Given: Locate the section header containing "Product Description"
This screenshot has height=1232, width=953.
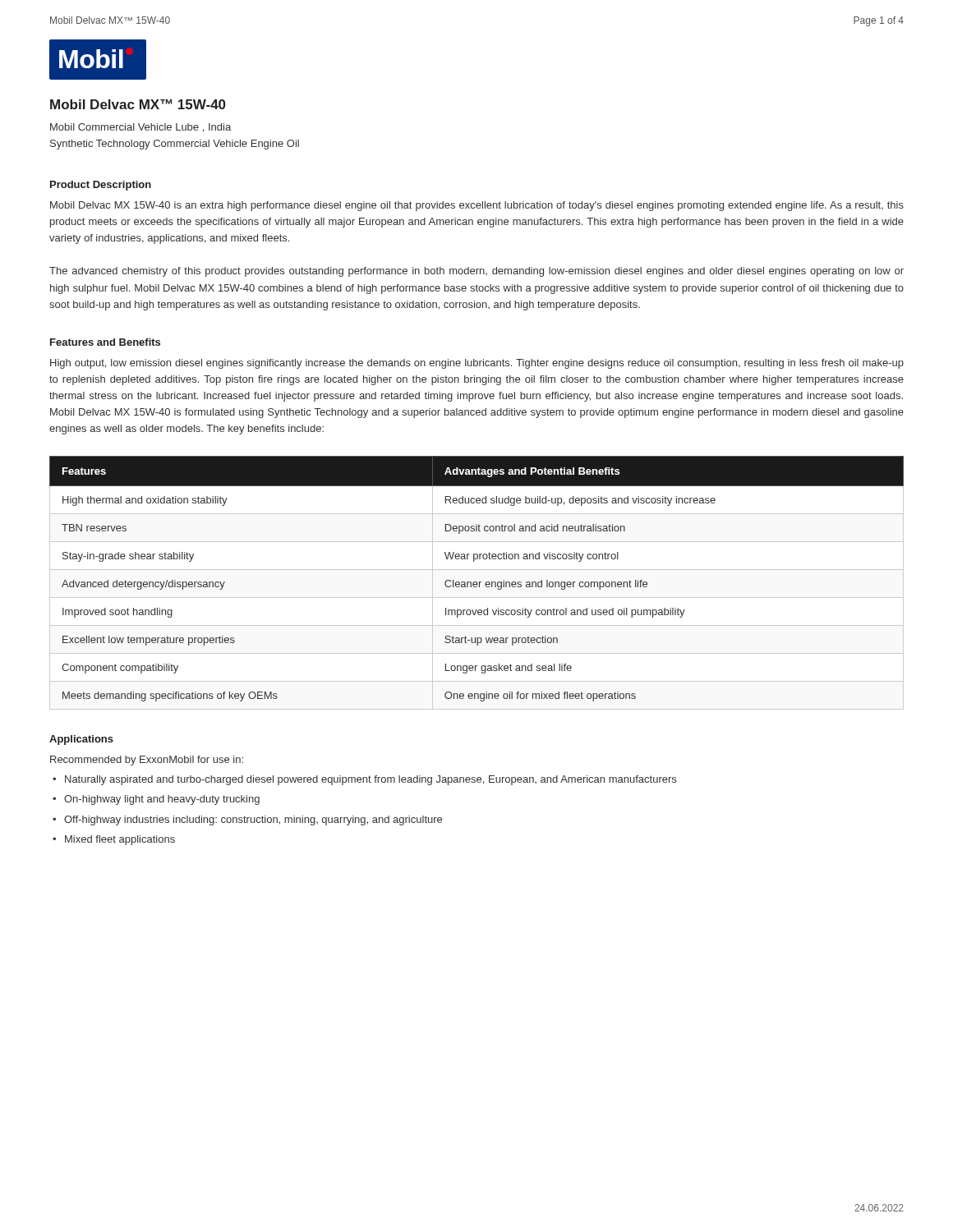Looking at the screenshot, I should click(101, 186).
